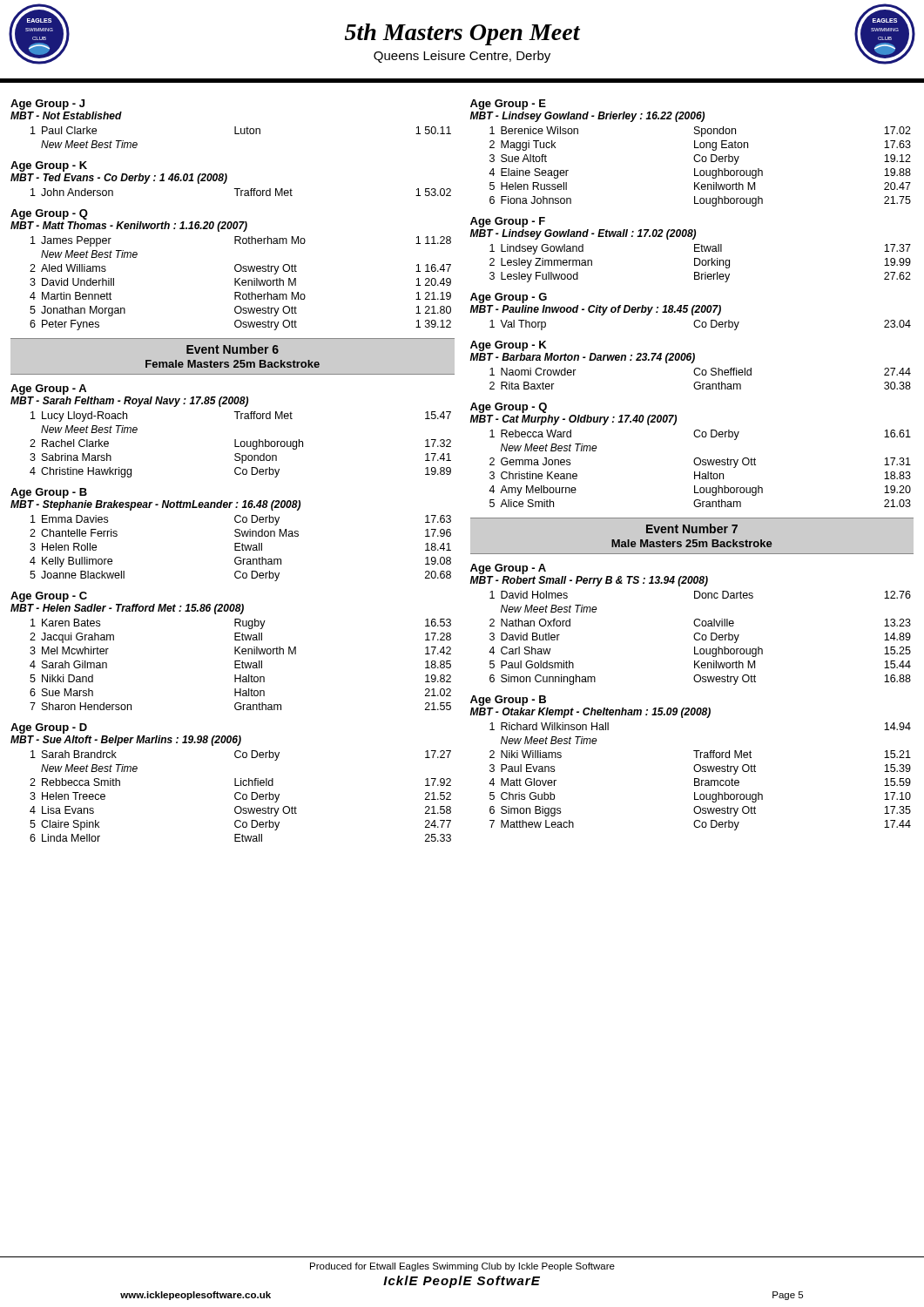Click on the table containing "Long Eaton"

[692, 166]
